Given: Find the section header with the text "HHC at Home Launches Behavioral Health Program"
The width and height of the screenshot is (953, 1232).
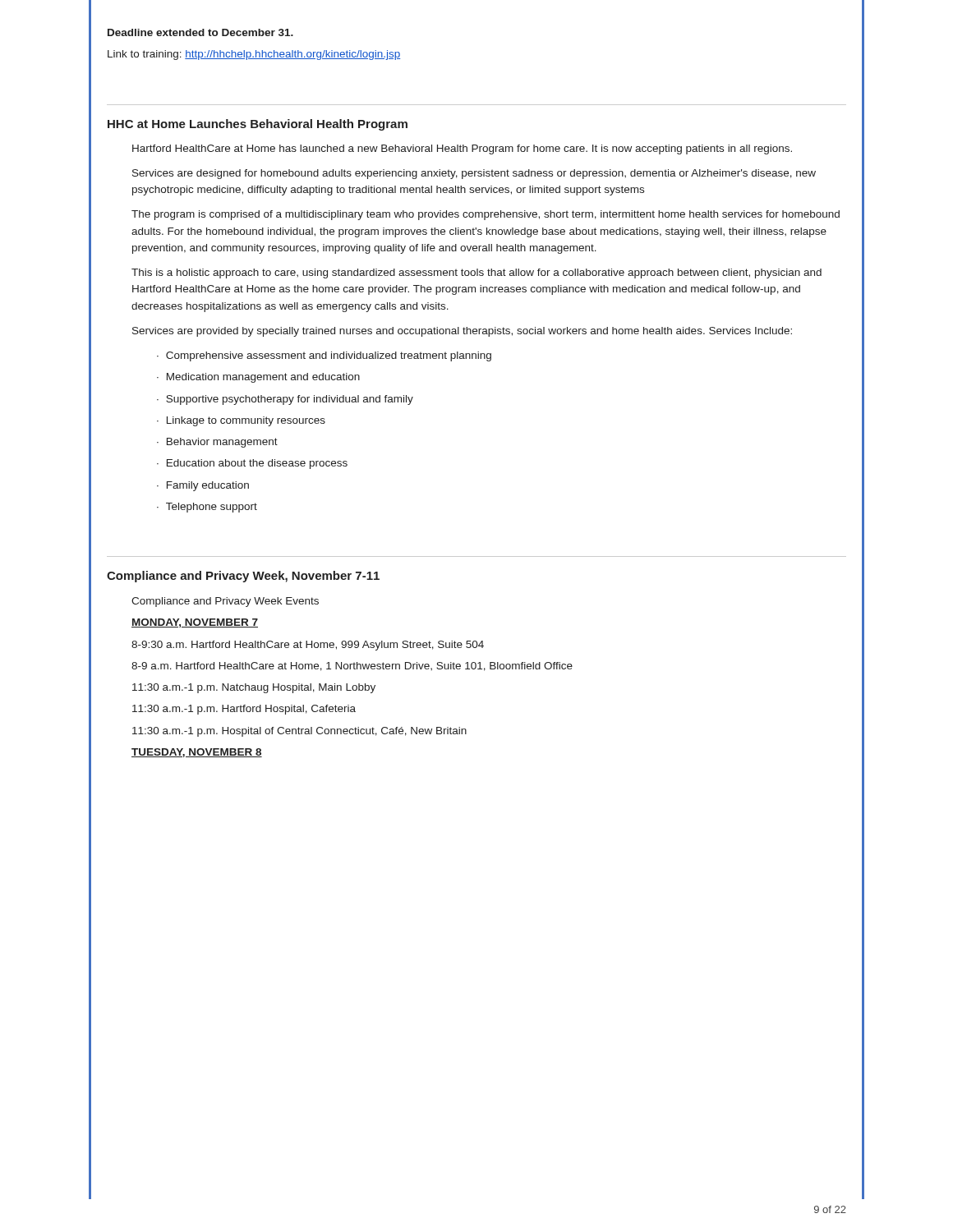Looking at the screenshot, I should point(257,123).
